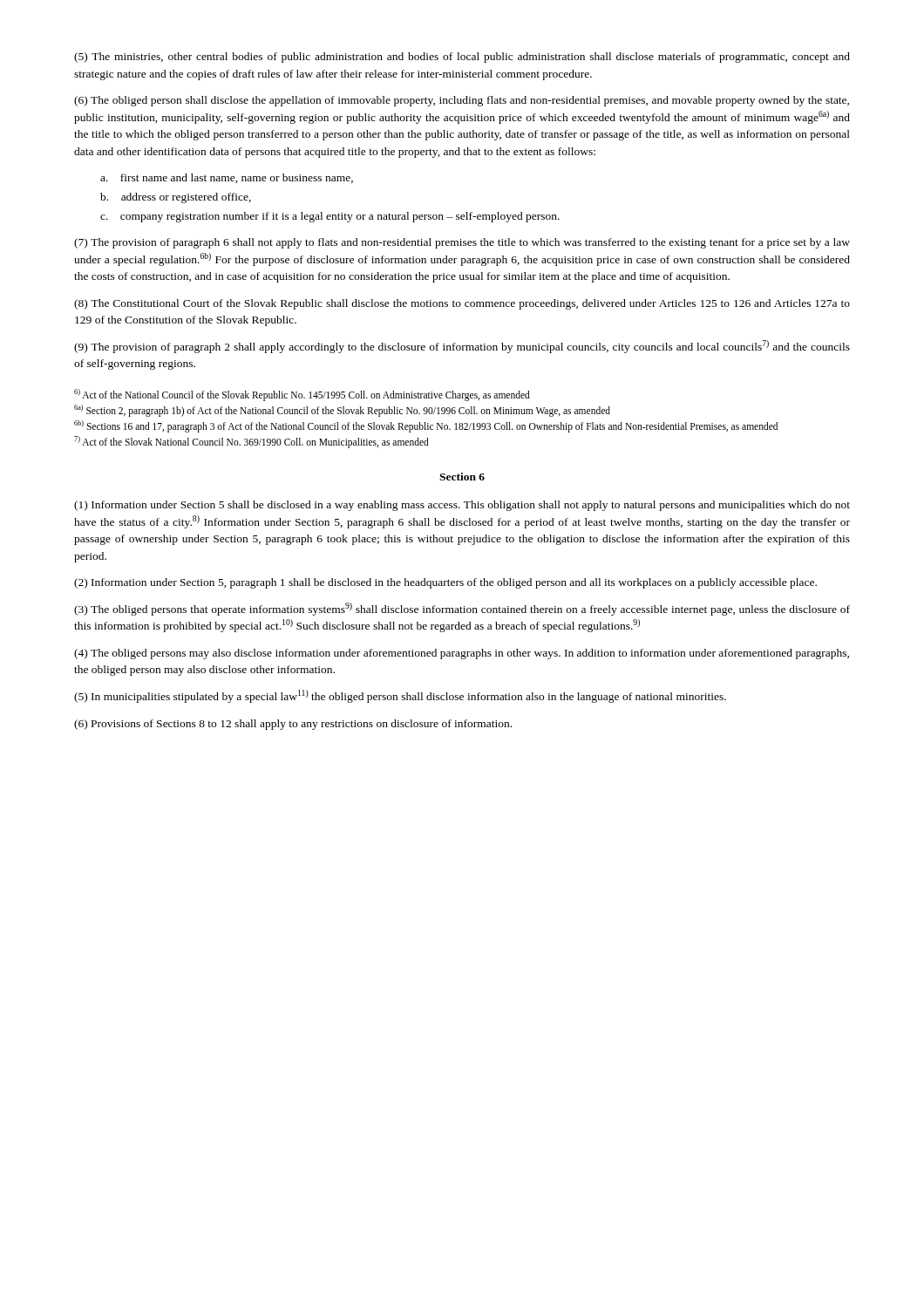Locate the text block that reads "(8) The Constitutional Court of the Slovak"
Image resolution: width=924 pixels, height=1308 pixels.
tap(462, 312)
